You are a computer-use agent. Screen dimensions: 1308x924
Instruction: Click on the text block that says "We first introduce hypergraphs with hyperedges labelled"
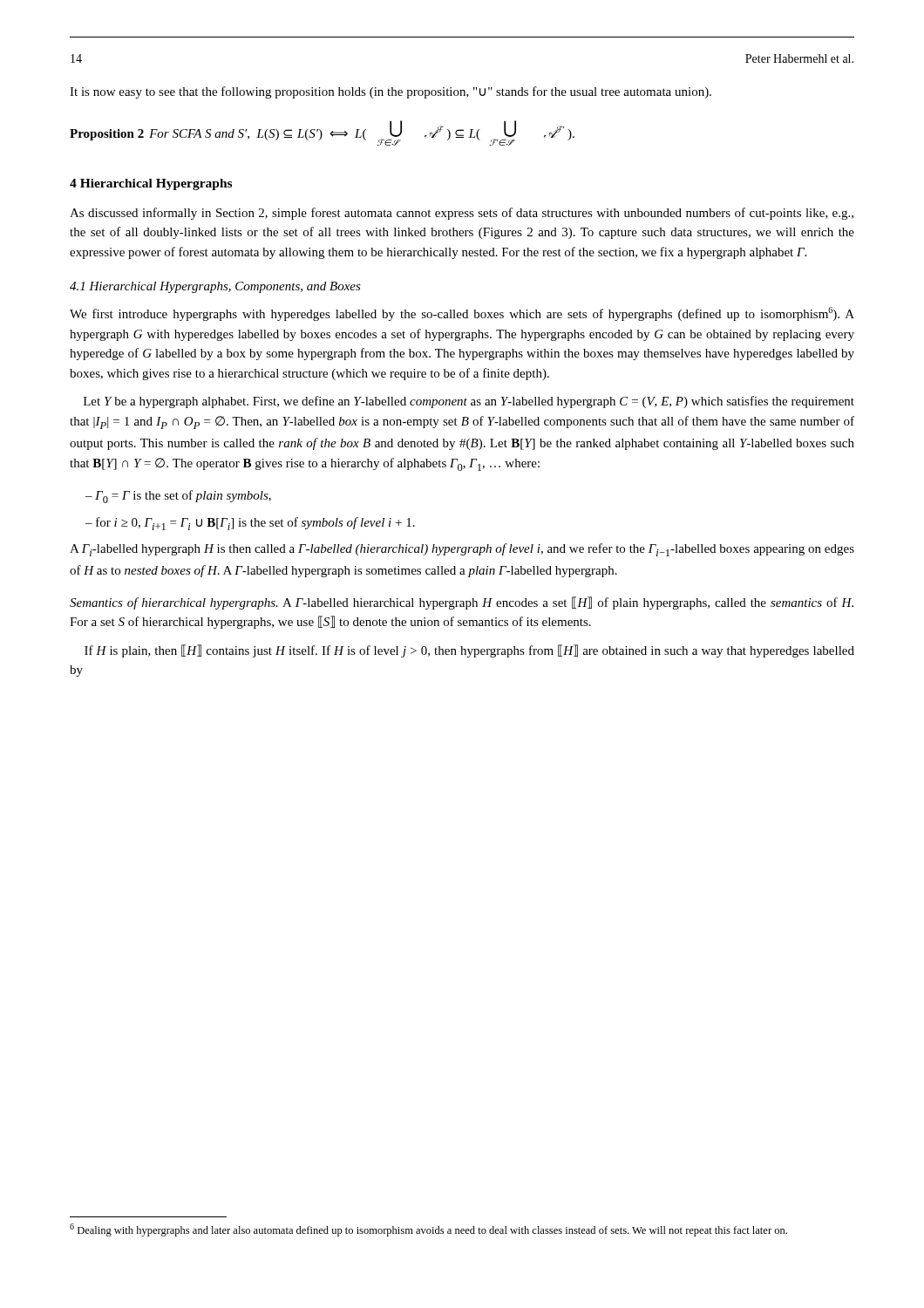click(x=462, y=344)
